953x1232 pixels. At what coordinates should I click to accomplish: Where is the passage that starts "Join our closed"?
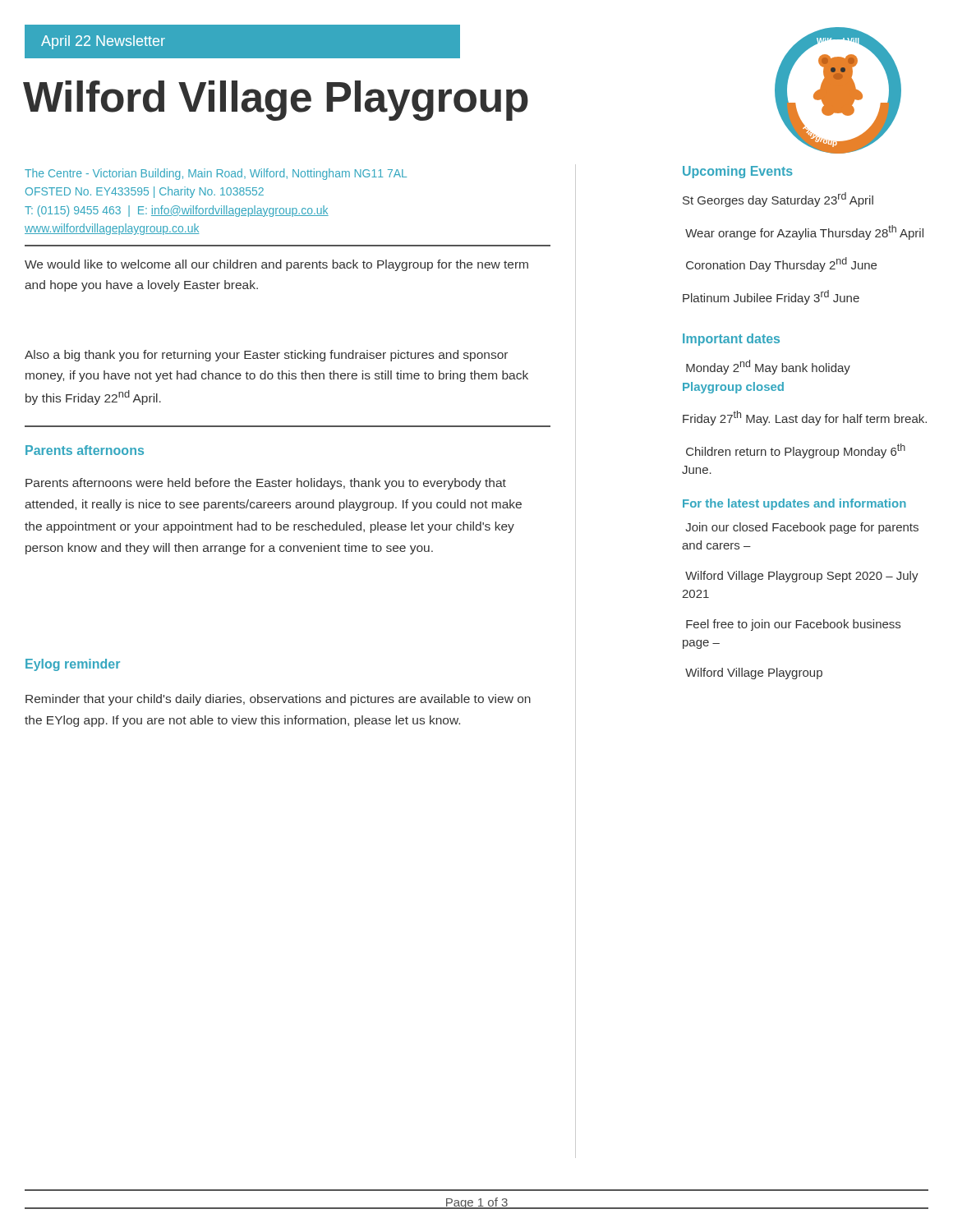tap(800, 536)
